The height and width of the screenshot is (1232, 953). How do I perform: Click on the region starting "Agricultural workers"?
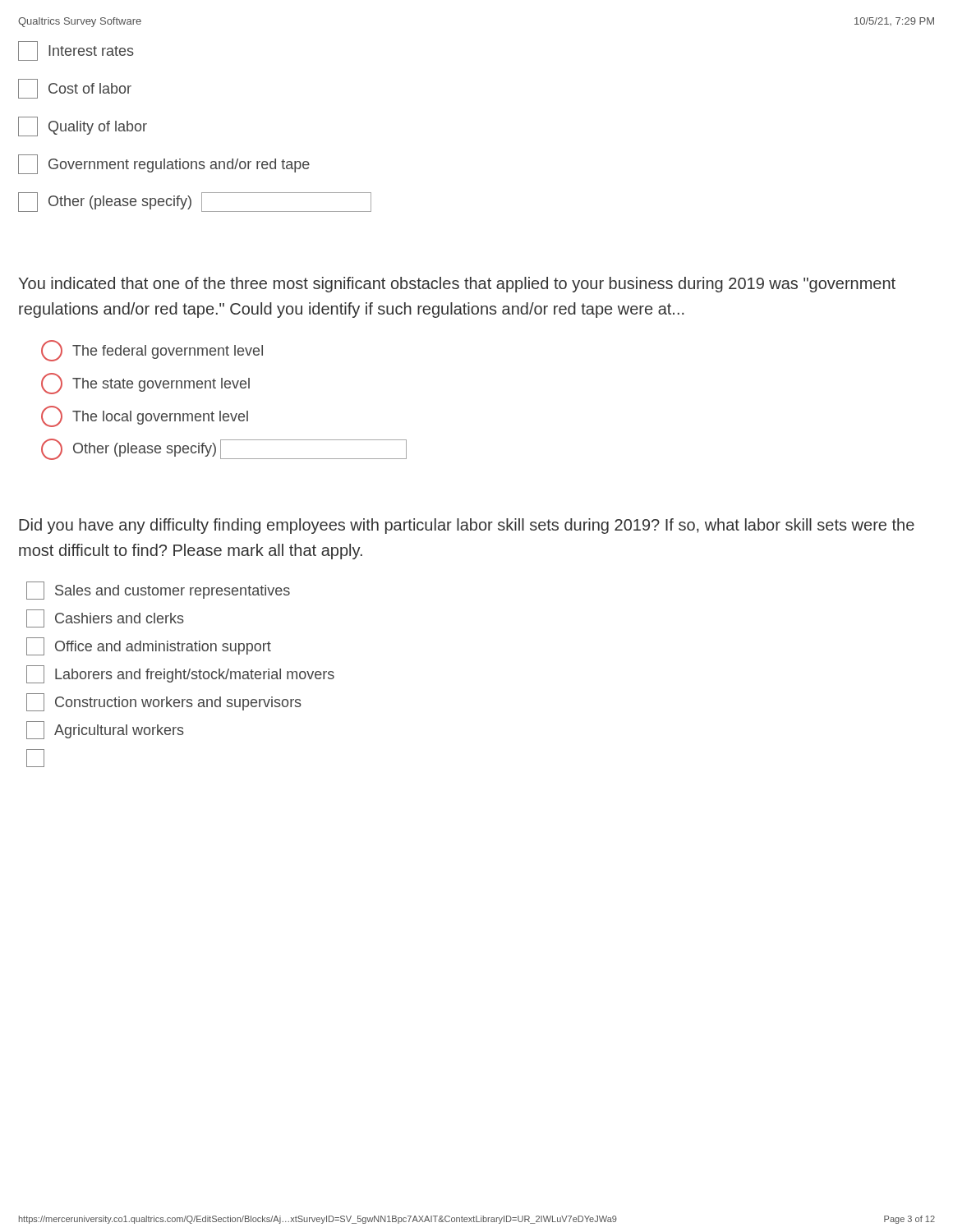tap(105, 730)
